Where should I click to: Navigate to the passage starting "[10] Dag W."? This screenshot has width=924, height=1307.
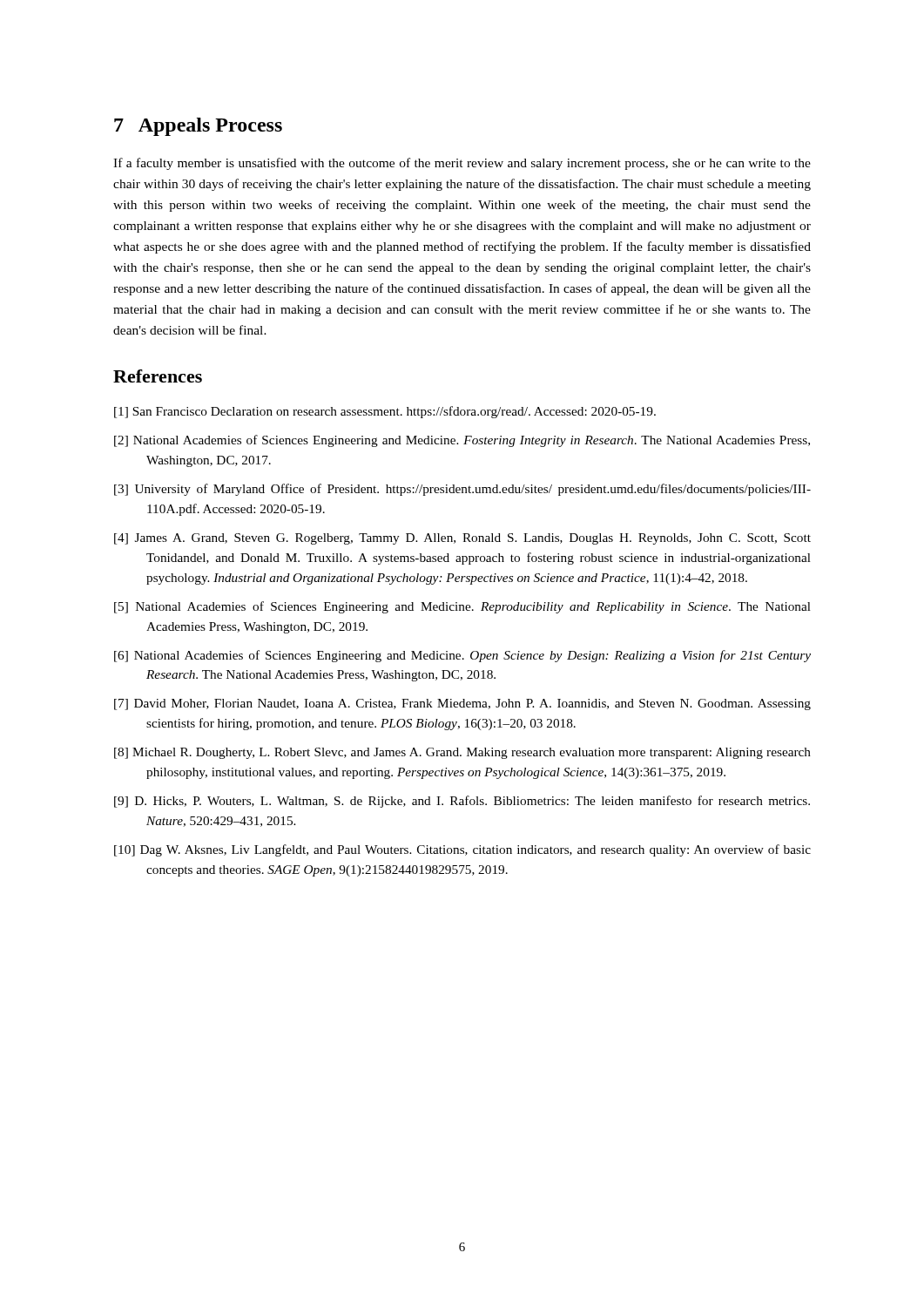462,860
